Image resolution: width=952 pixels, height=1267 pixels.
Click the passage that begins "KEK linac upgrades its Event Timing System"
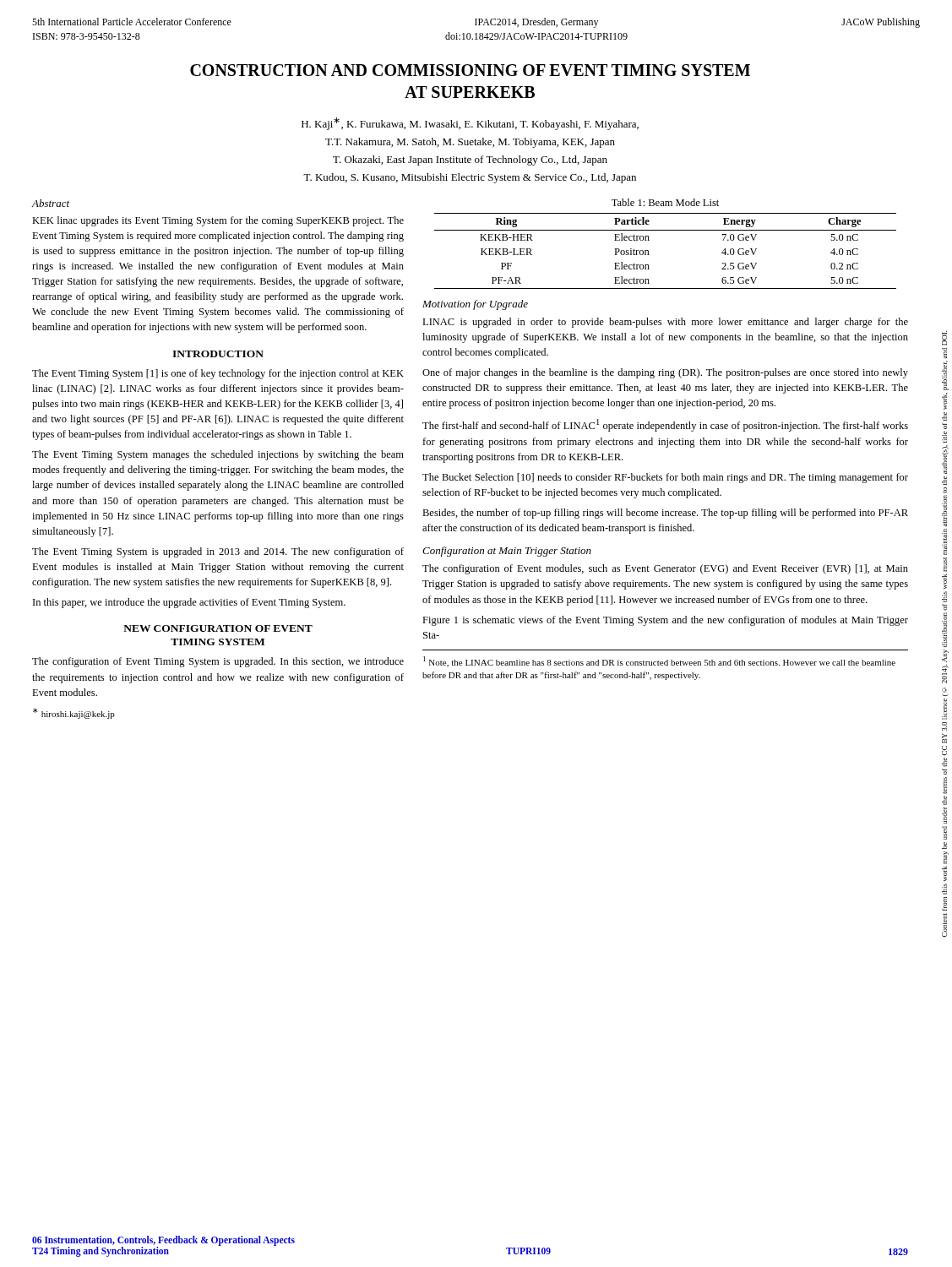tap(218, 274)
